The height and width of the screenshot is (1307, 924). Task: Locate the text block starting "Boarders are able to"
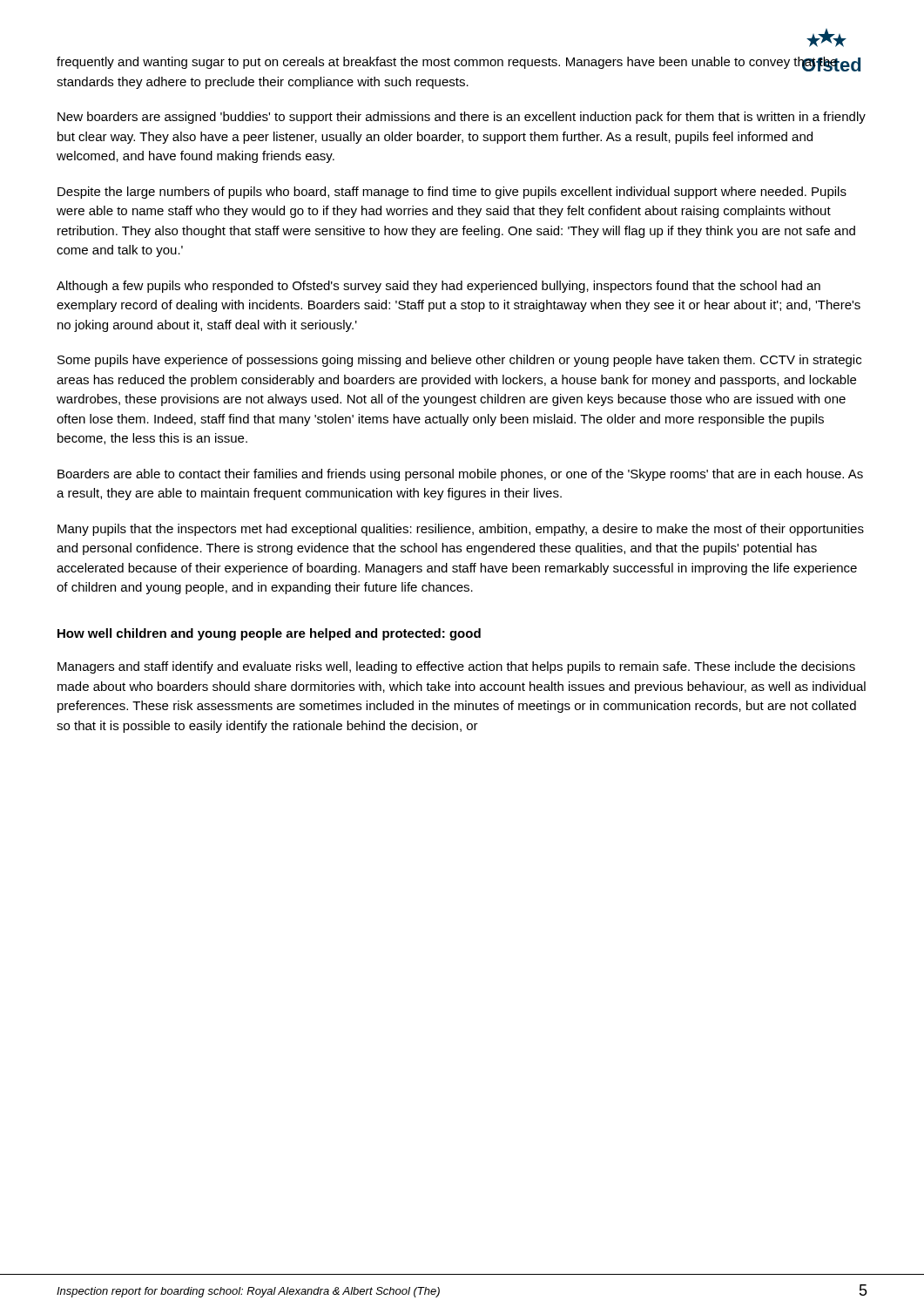(x=460, y=483)
